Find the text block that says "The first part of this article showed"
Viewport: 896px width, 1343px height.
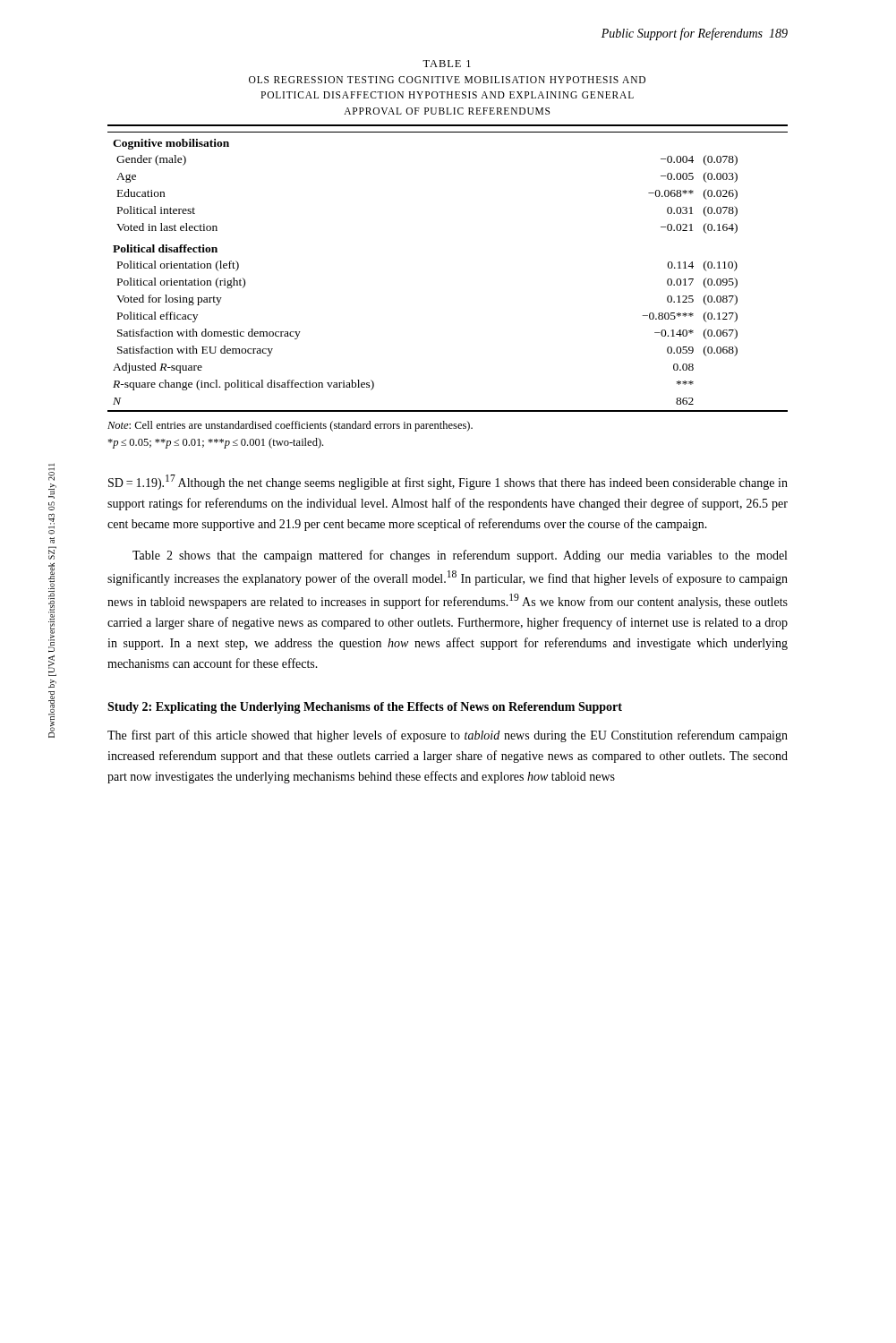pos(448,756)
